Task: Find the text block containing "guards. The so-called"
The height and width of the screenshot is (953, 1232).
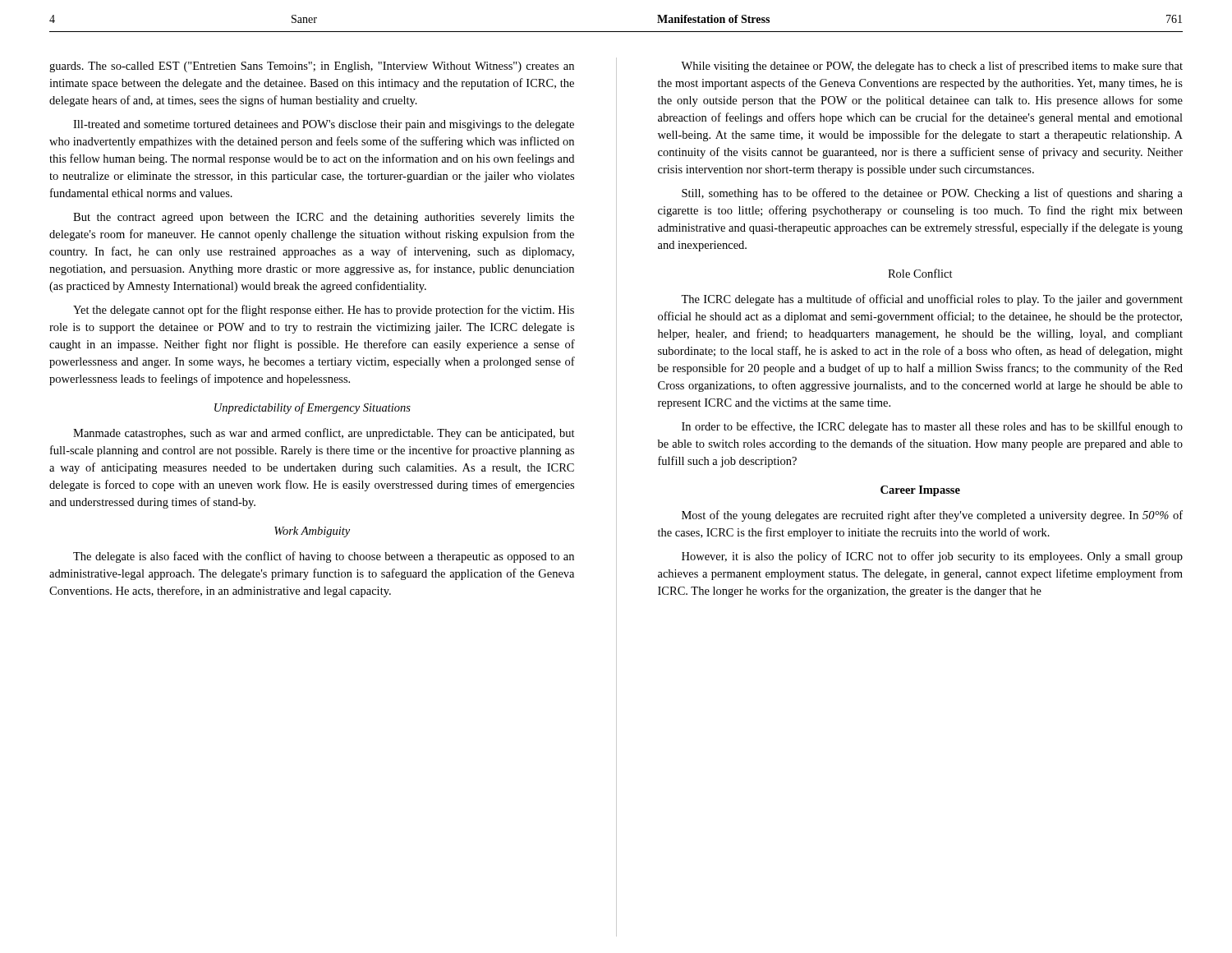Action: (x=312, y=83)
